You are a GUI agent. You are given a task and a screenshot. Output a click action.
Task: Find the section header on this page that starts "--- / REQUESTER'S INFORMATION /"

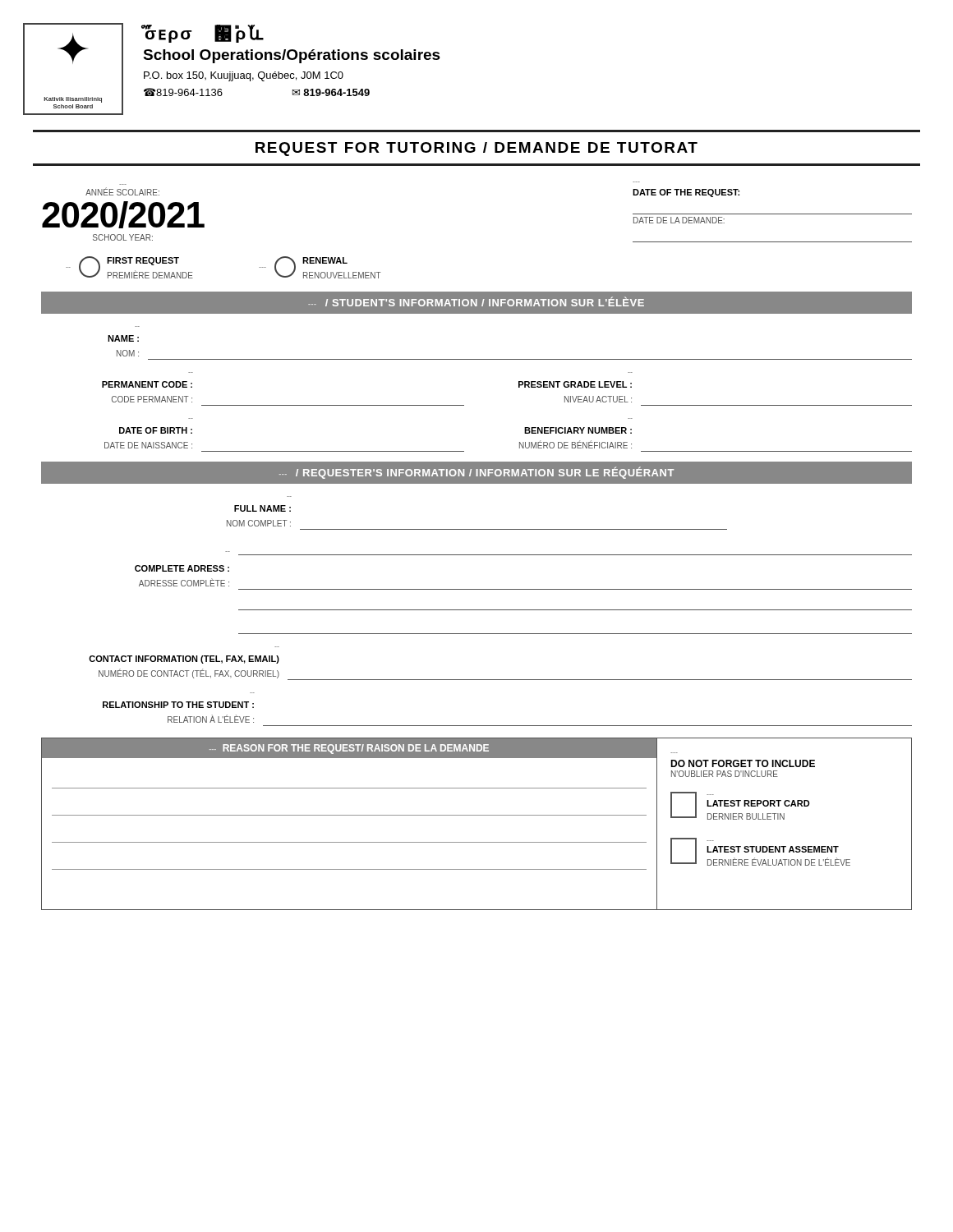(x=476, y=473)
